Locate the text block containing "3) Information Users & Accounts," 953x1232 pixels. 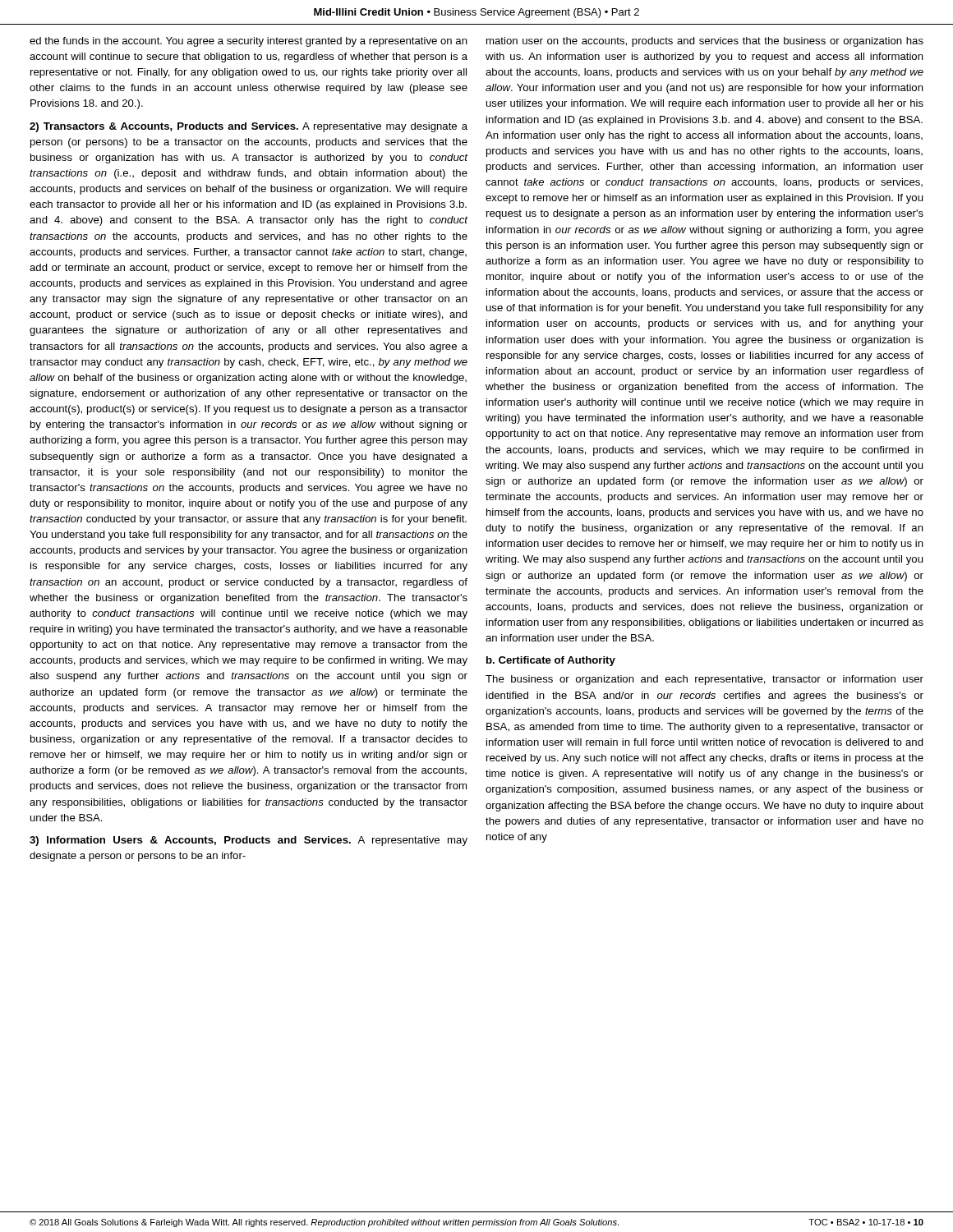click(248, 848)
